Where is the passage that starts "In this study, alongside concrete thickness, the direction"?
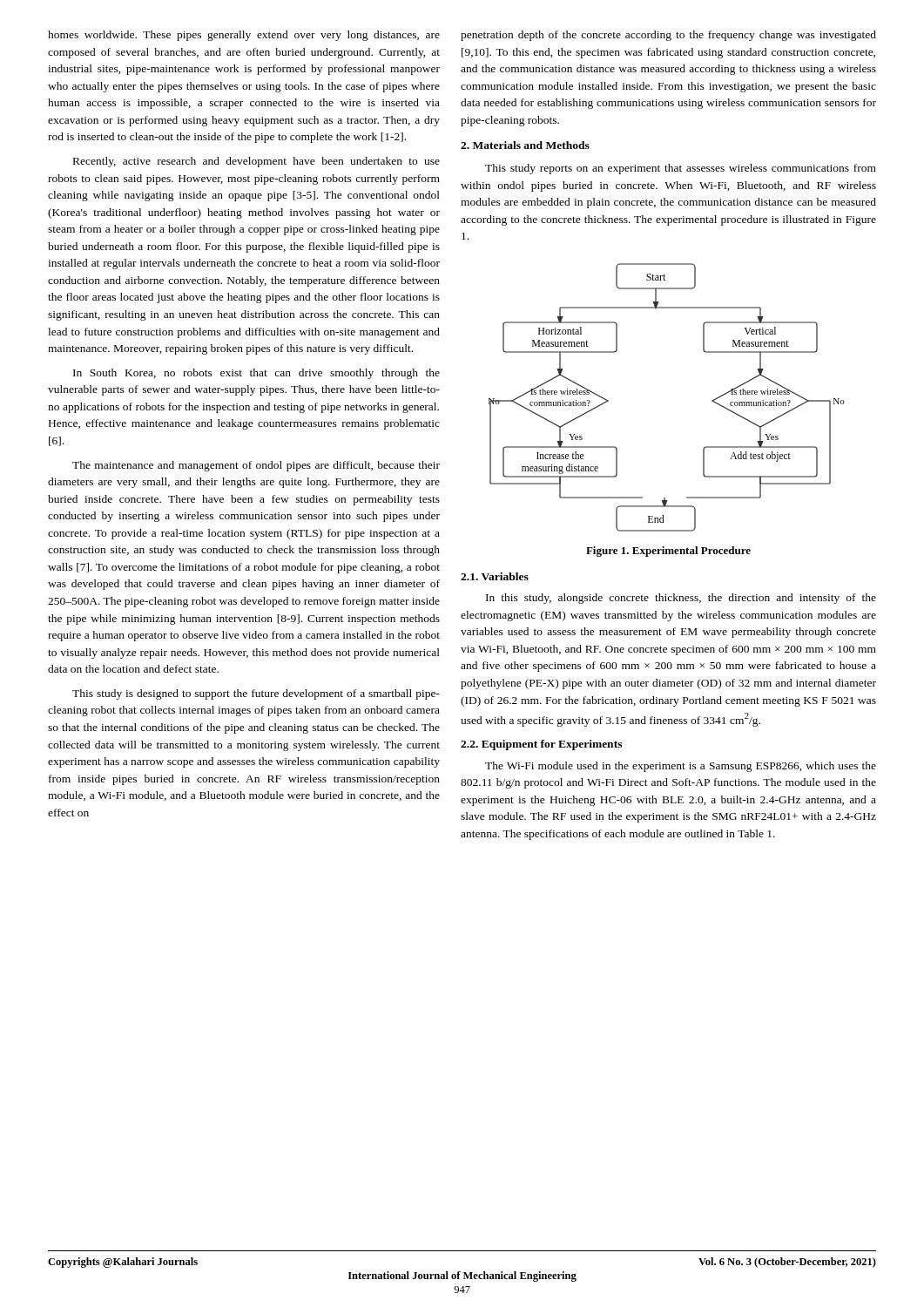Image resolution: width=924 pixels, height=1307 pixels. click(668, 659)
